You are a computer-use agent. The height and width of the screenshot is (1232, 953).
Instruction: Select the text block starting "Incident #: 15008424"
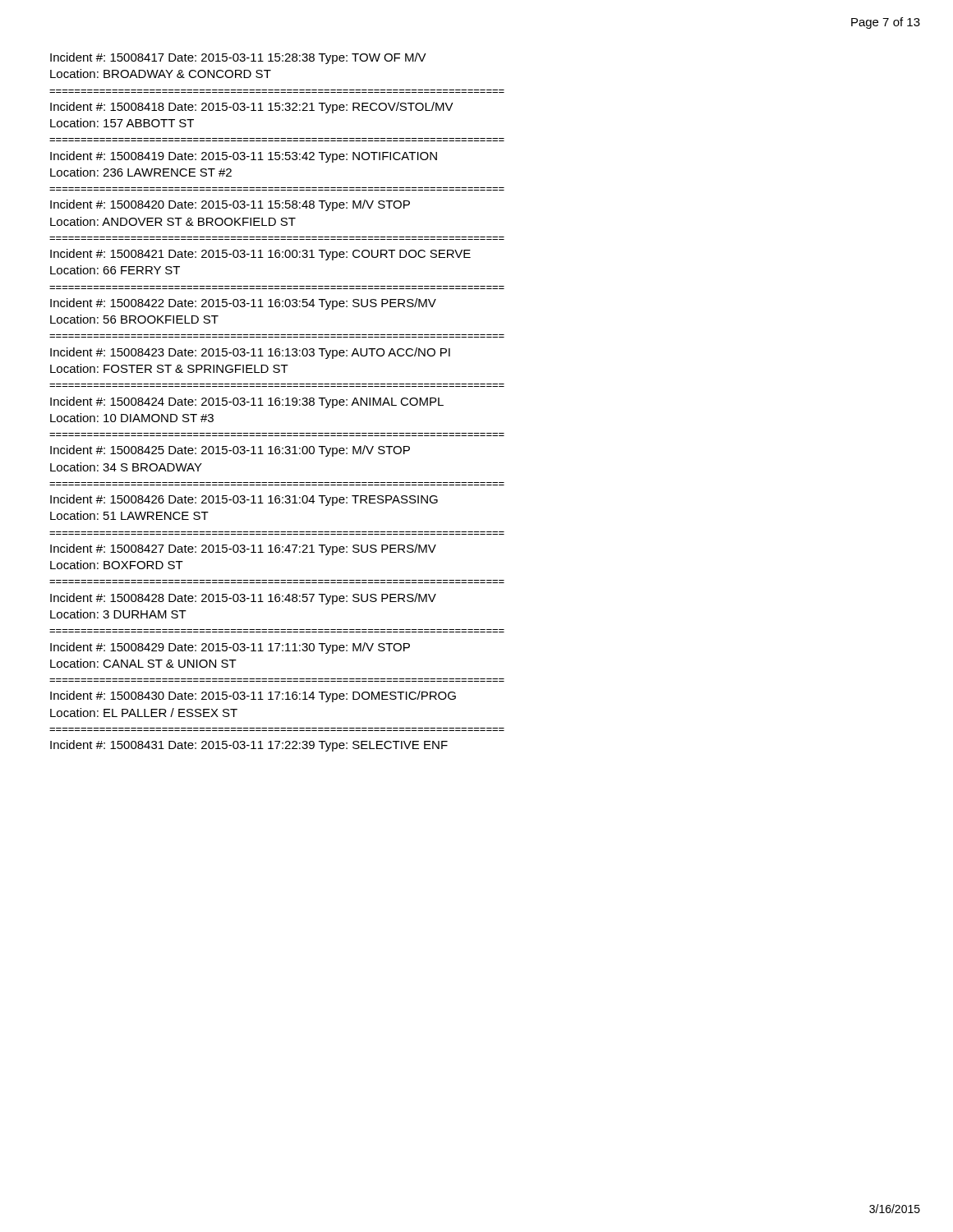[x=247, y=402]
